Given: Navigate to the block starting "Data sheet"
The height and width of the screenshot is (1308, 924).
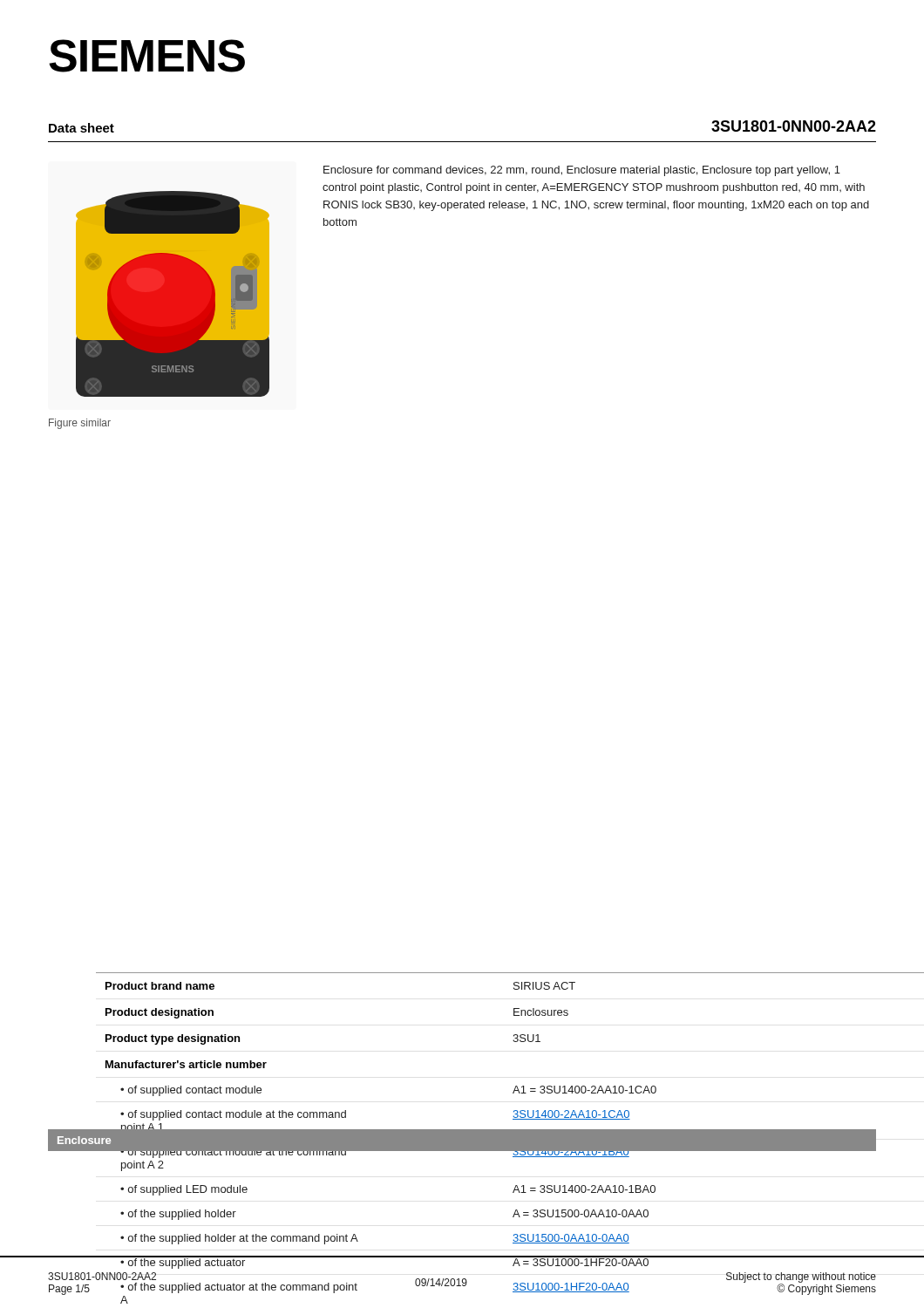Looking at the screenshot, I should pos(81,128).
